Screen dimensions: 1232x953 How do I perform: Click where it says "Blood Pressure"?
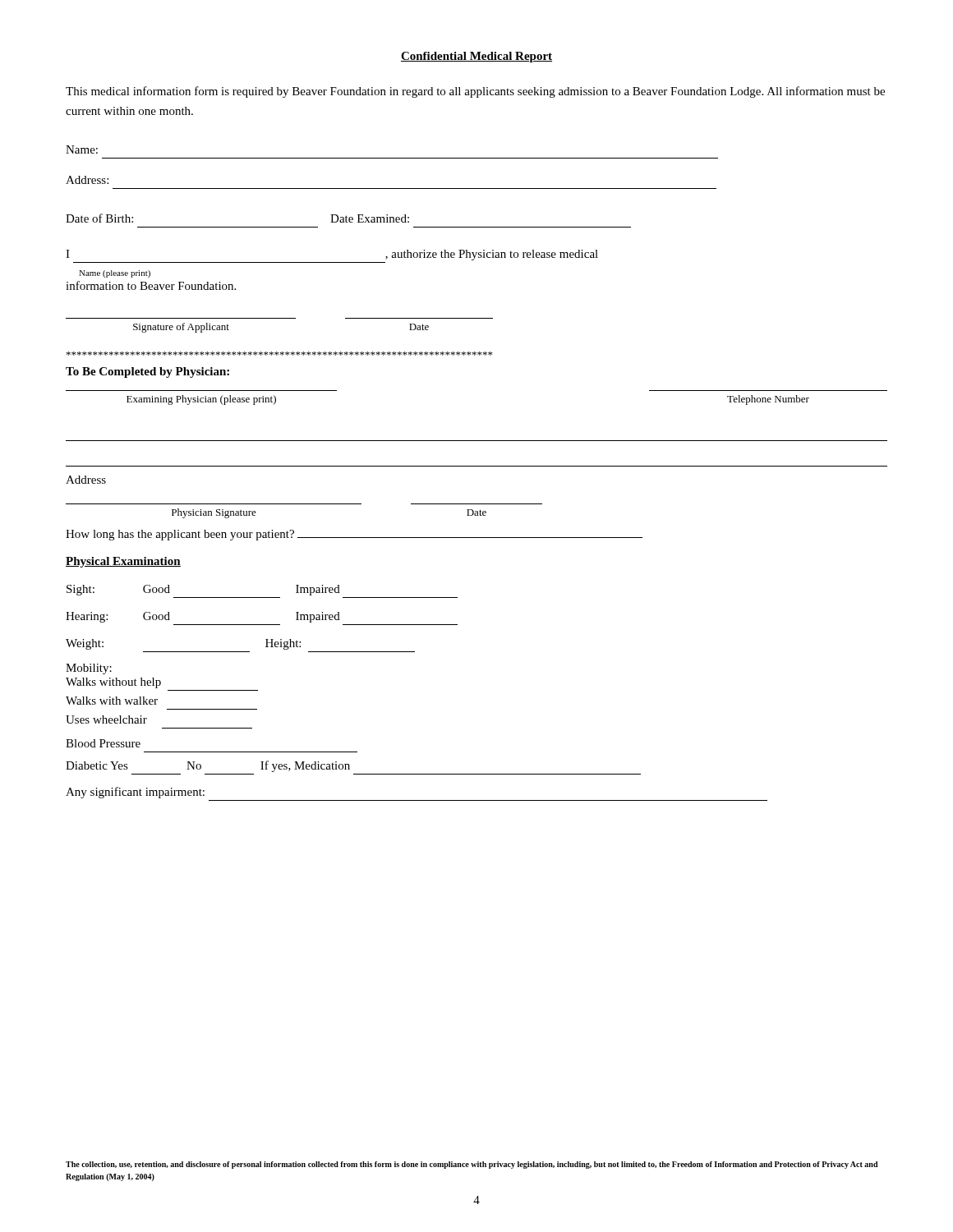point(212,745)
